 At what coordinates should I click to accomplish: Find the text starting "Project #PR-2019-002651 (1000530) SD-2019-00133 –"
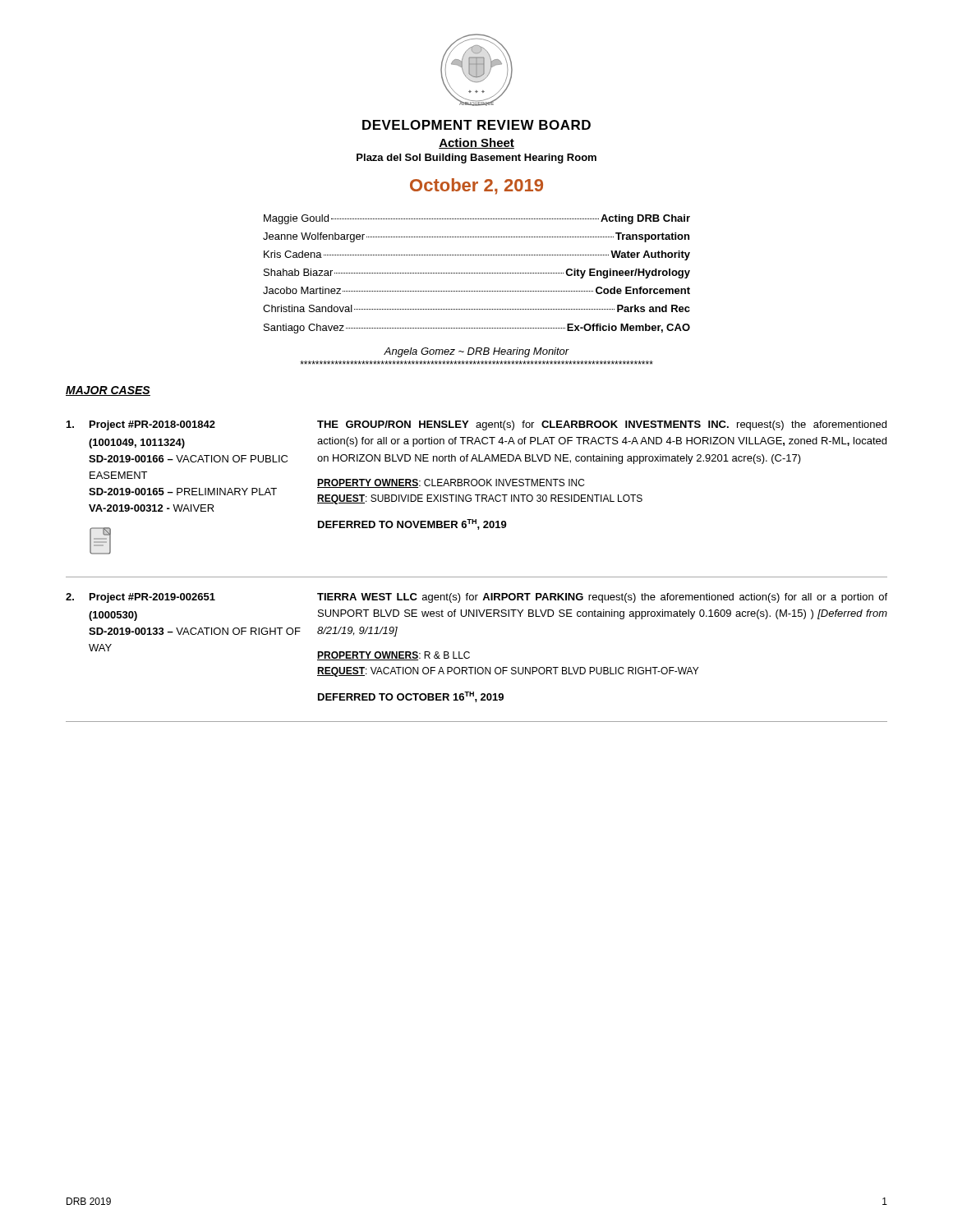(476, 648)
